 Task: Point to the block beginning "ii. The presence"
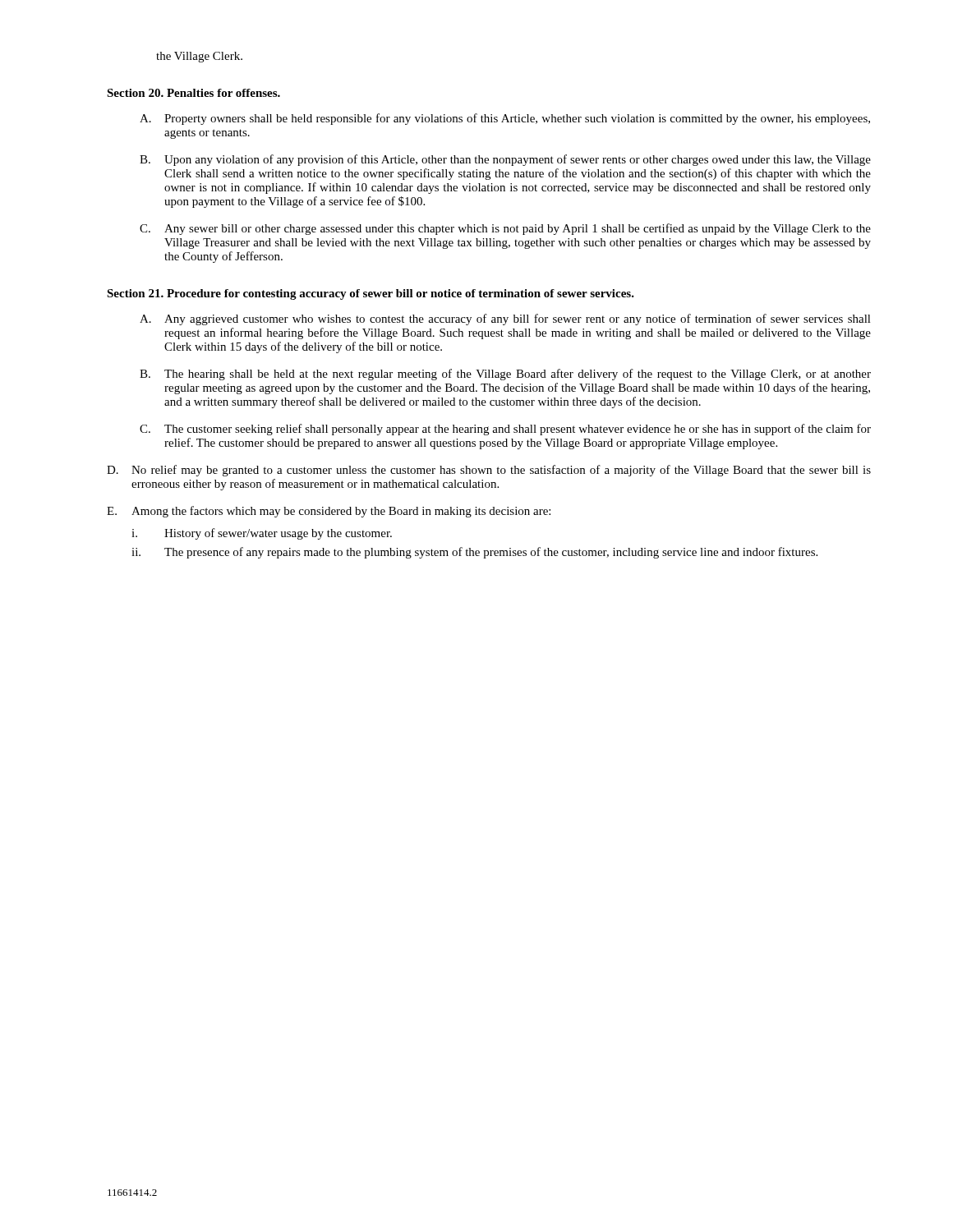pyautogui.click(x=475, y=552)
